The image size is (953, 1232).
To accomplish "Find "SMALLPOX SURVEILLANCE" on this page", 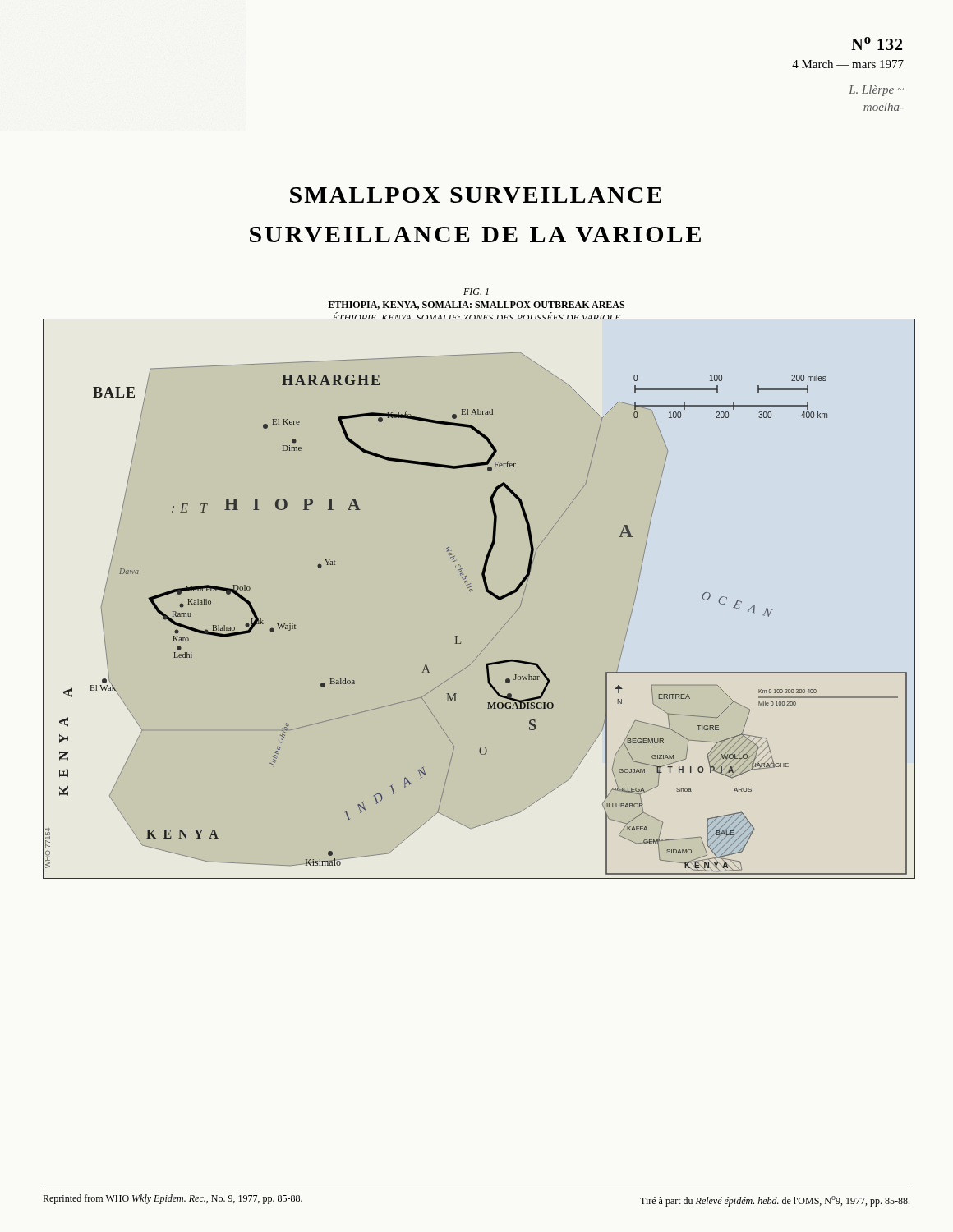I will coord(476,194).
